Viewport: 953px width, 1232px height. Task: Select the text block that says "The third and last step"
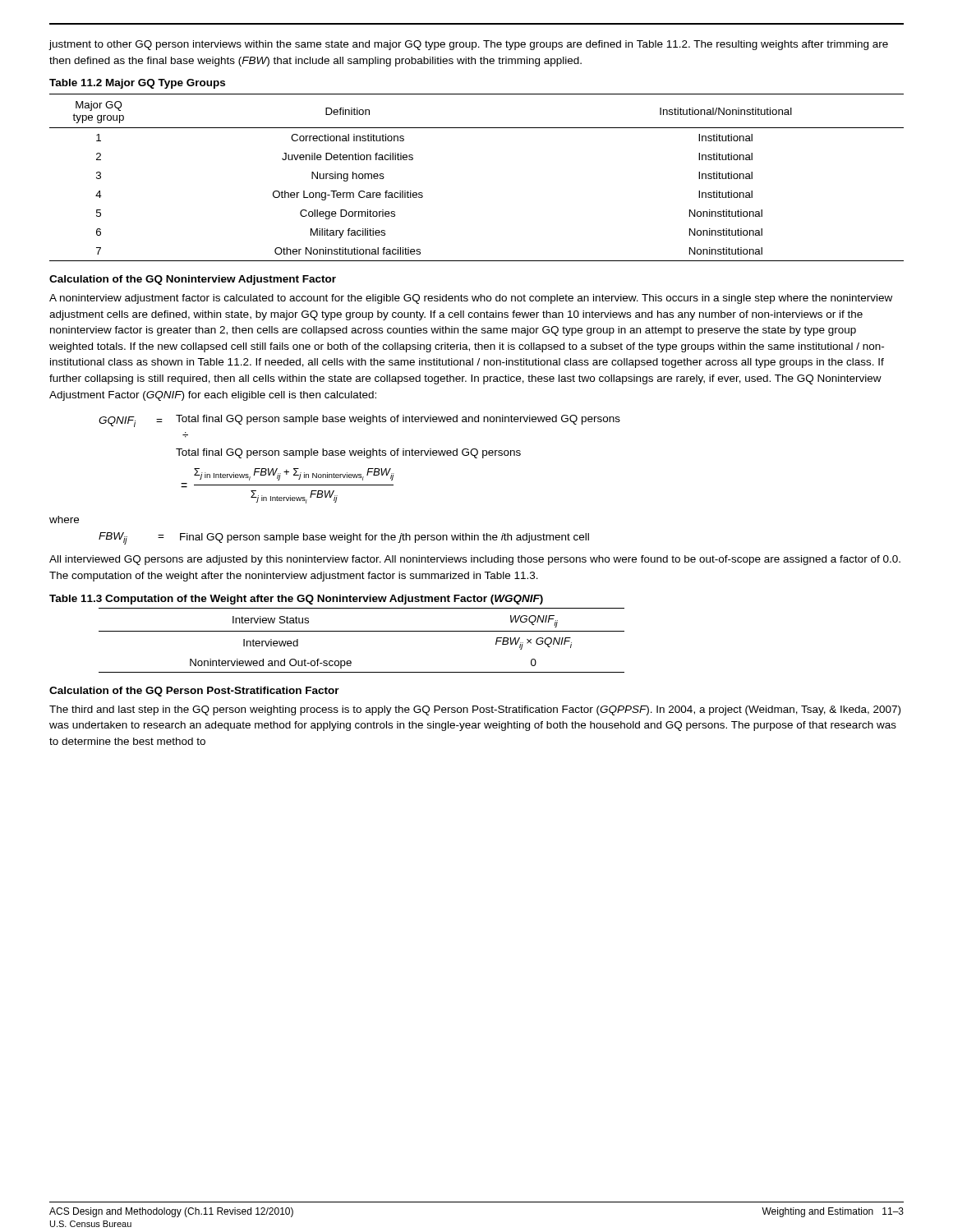[x=475, y=725]
